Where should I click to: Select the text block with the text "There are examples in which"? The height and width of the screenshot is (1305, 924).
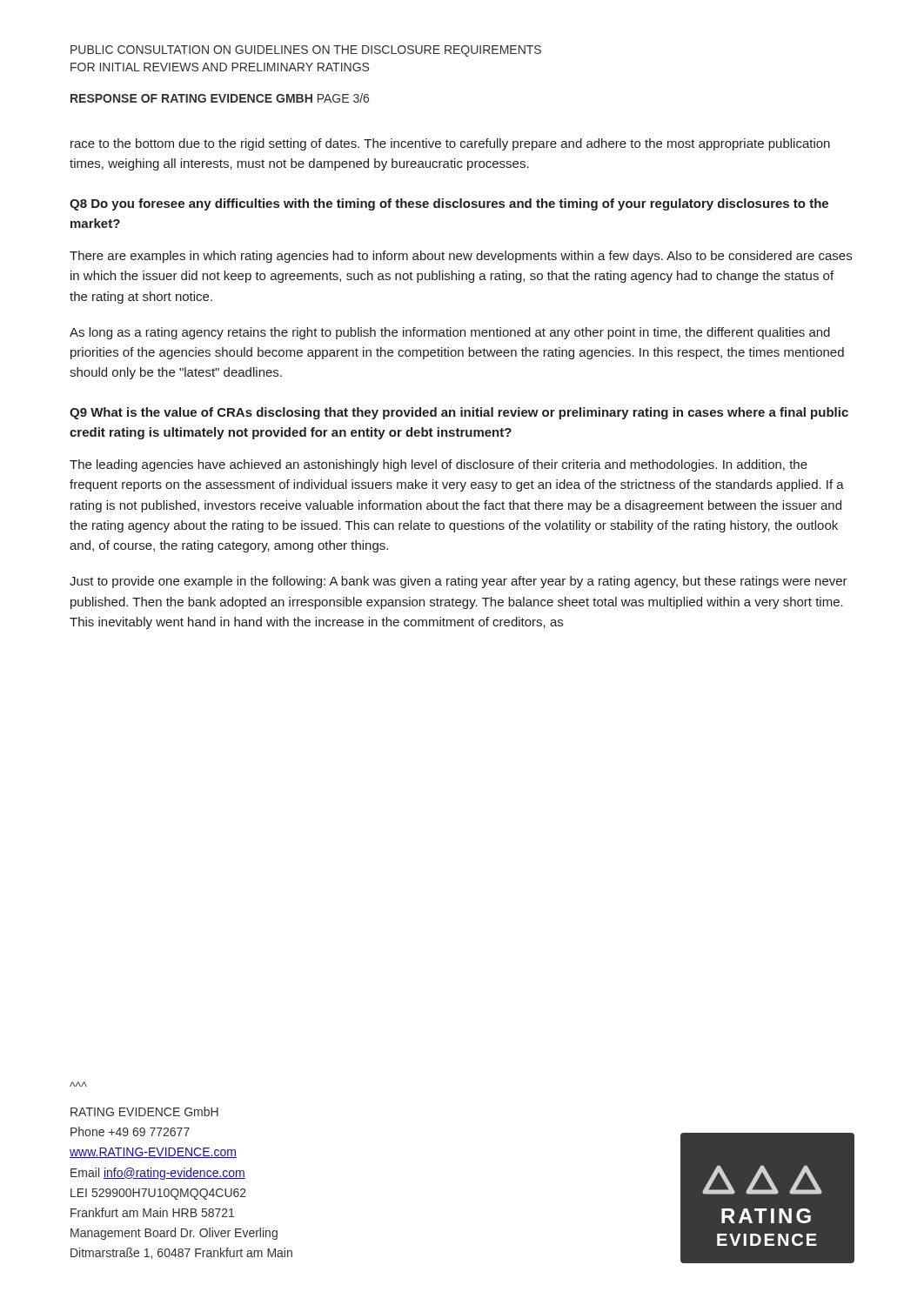pos(461,276)
